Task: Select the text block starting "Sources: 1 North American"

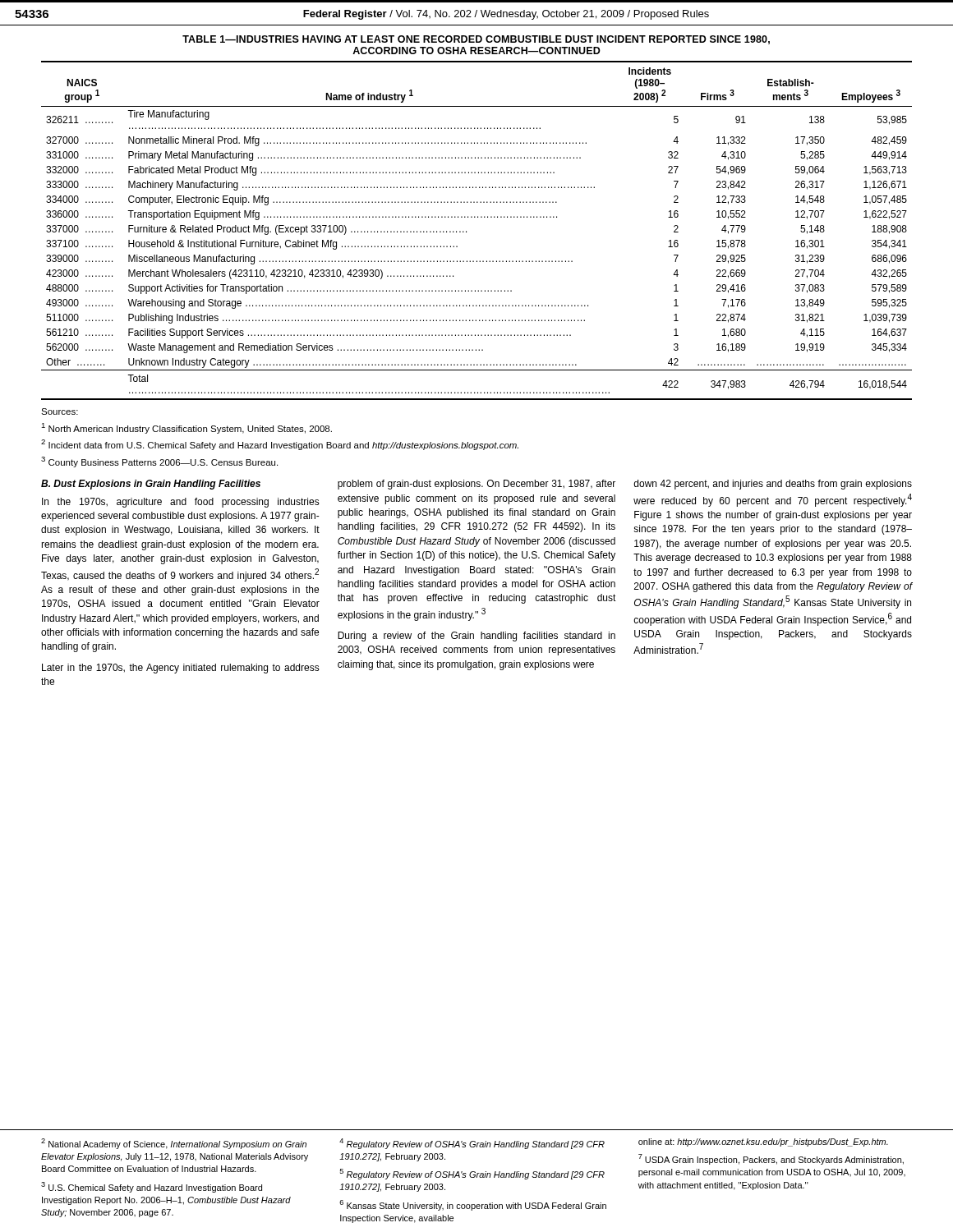Action: point(476,437)
